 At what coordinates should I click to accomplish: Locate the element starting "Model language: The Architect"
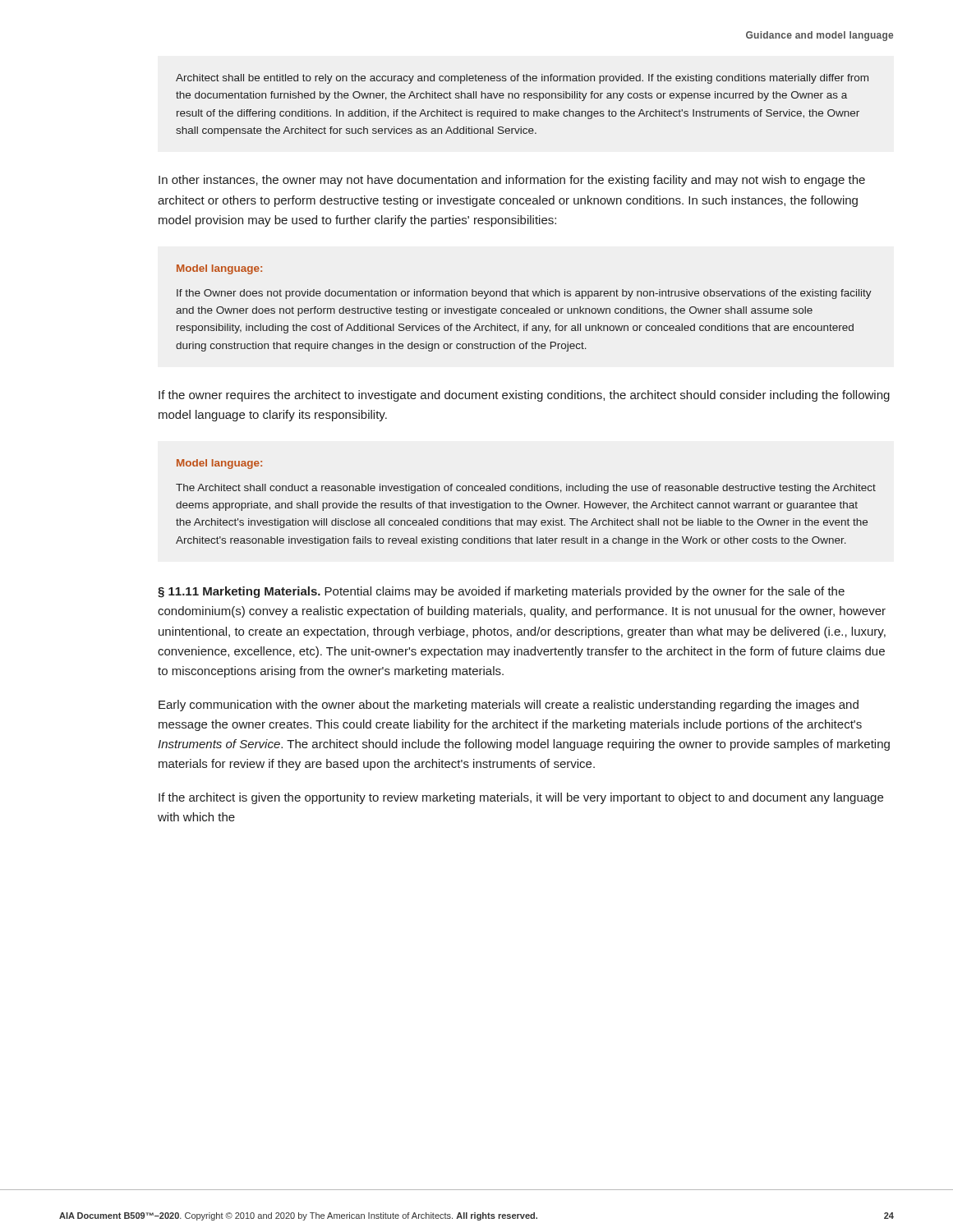coord(526,500)
